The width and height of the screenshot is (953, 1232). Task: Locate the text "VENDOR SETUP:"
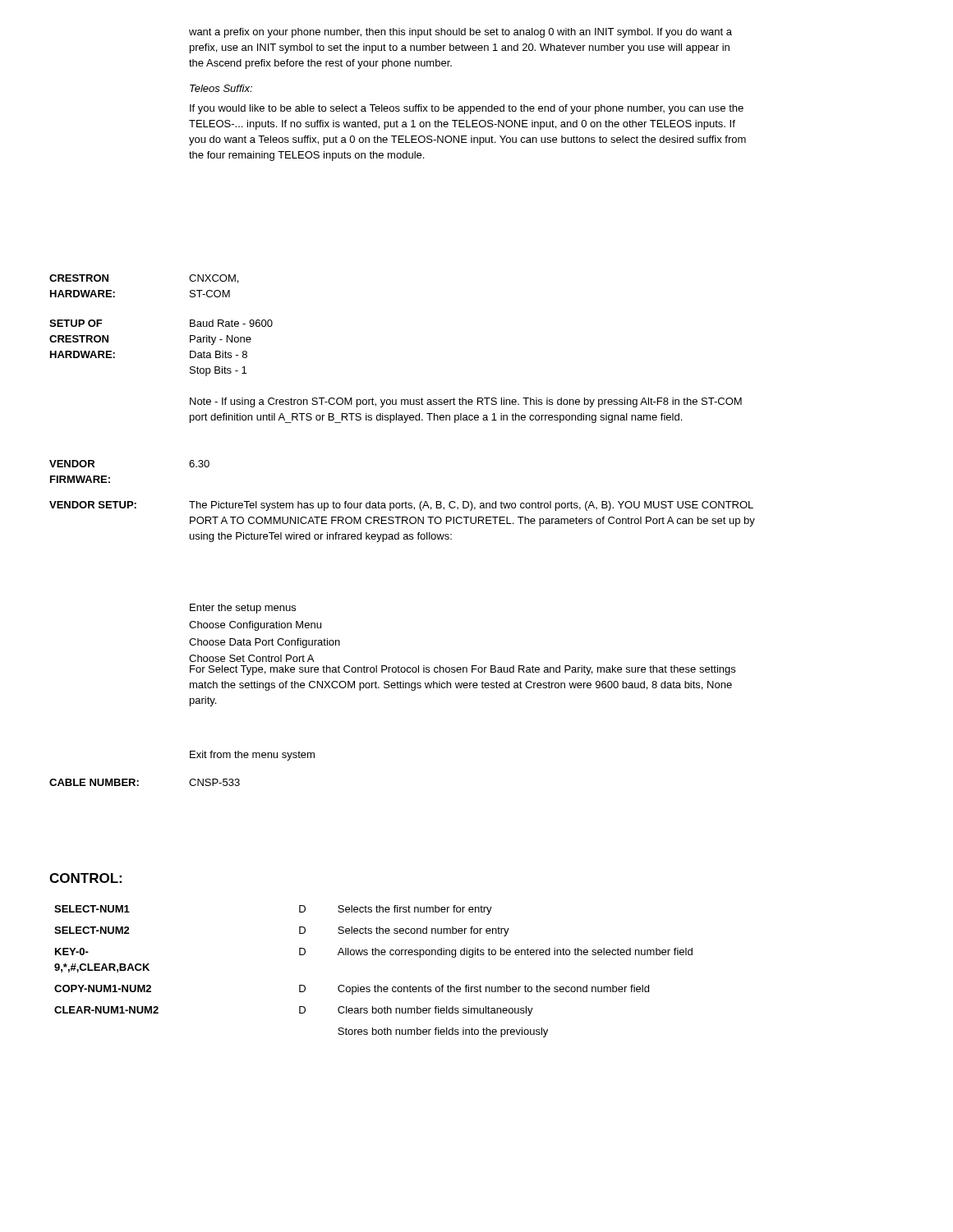tap(93, 505)
